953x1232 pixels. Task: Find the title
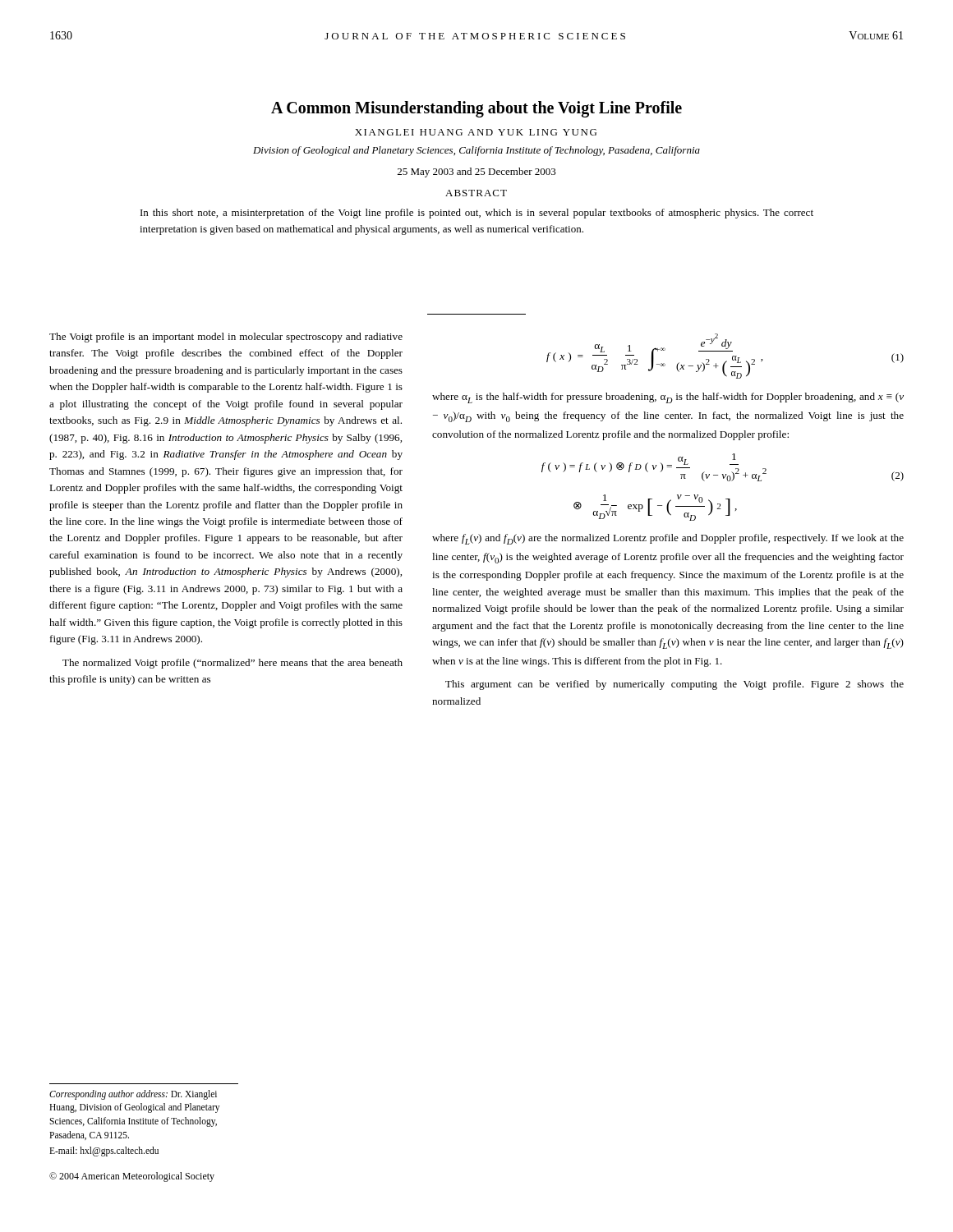pos(476,108)
